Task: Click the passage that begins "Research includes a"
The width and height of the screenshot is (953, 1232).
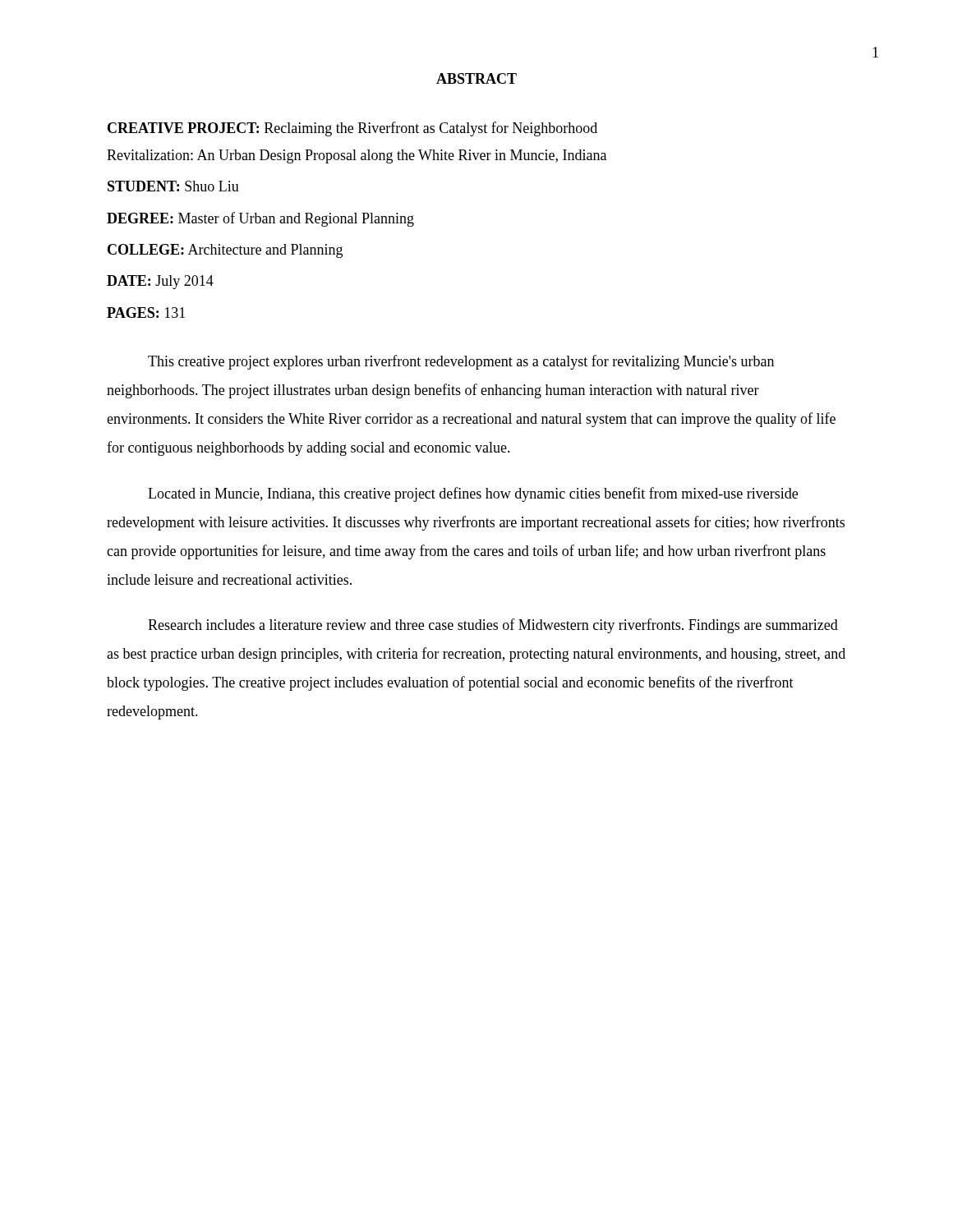Action: 476,668
